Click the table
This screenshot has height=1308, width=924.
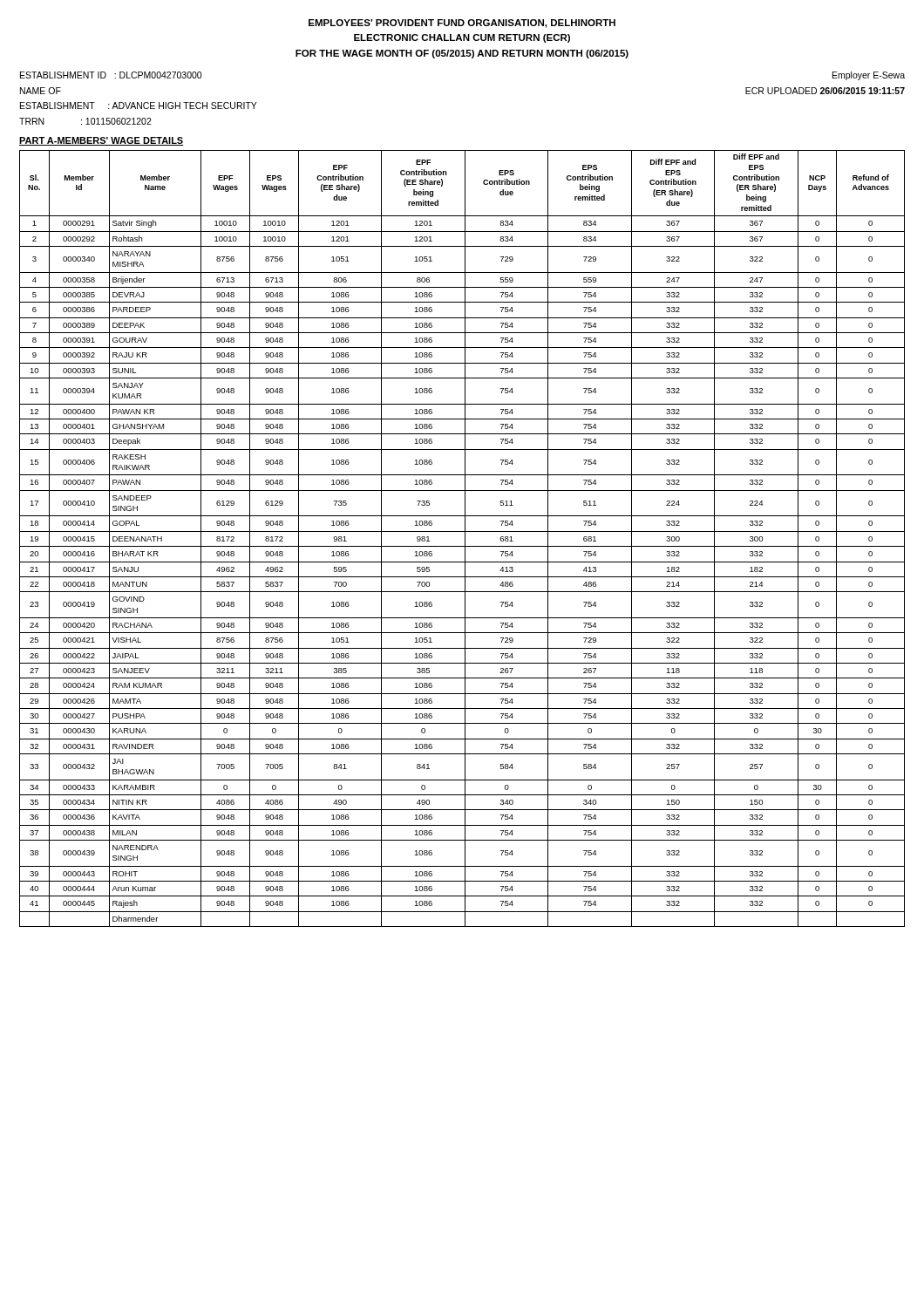click(462, 539)
